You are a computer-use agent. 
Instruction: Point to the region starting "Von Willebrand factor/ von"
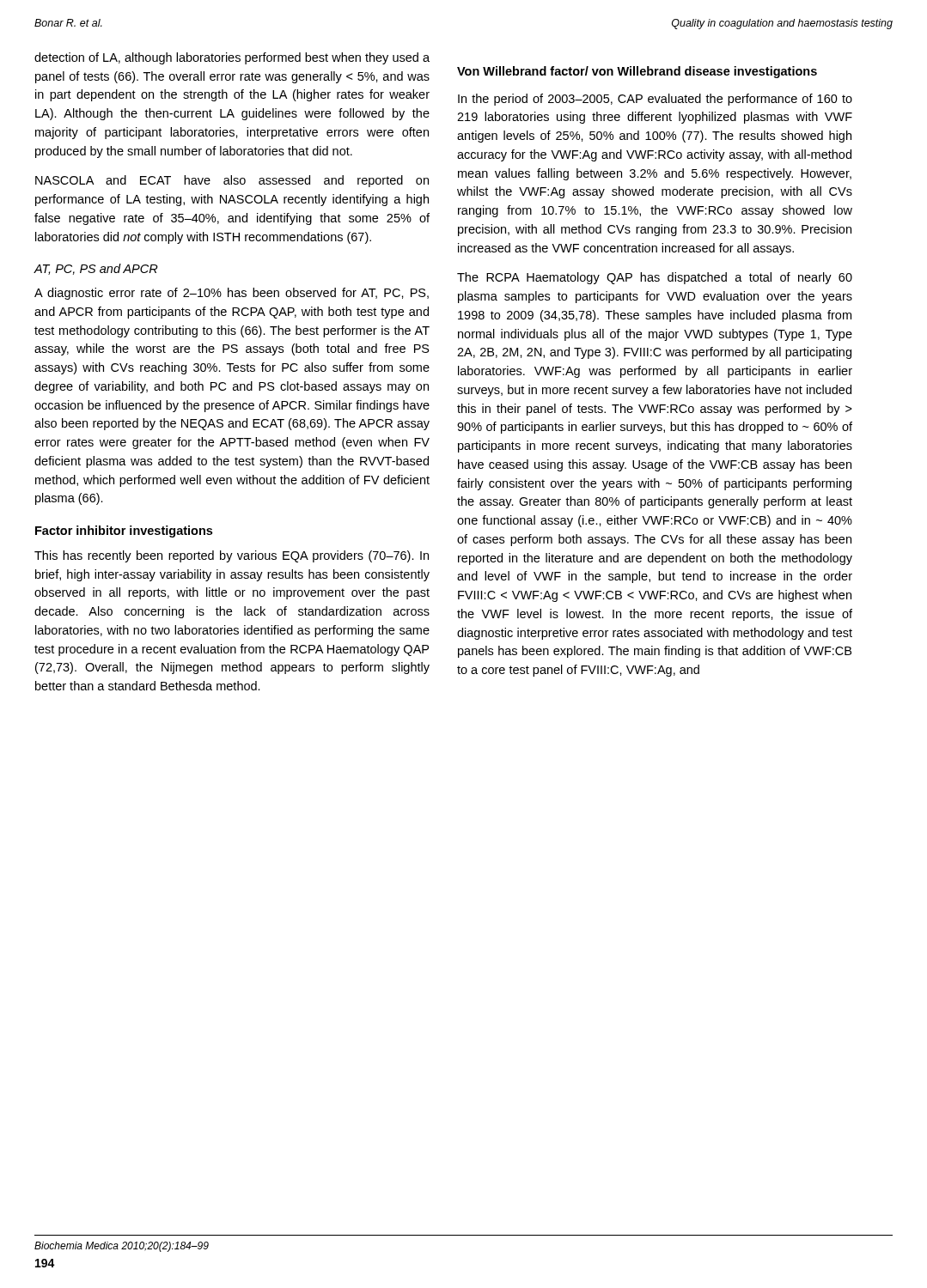pyautogui.click(x=655, y=72)
